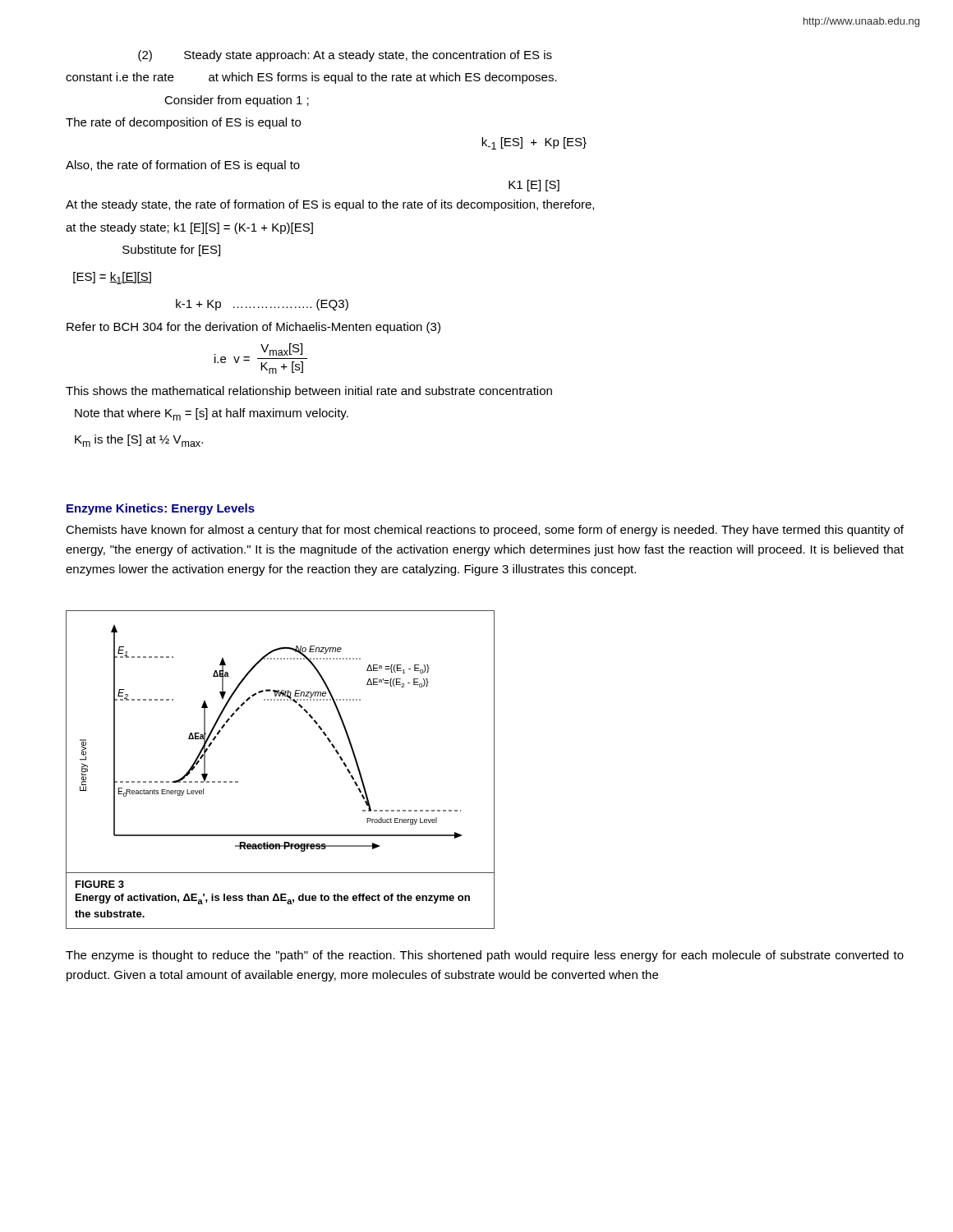Locate a line chart

click(x=280, y=762)
